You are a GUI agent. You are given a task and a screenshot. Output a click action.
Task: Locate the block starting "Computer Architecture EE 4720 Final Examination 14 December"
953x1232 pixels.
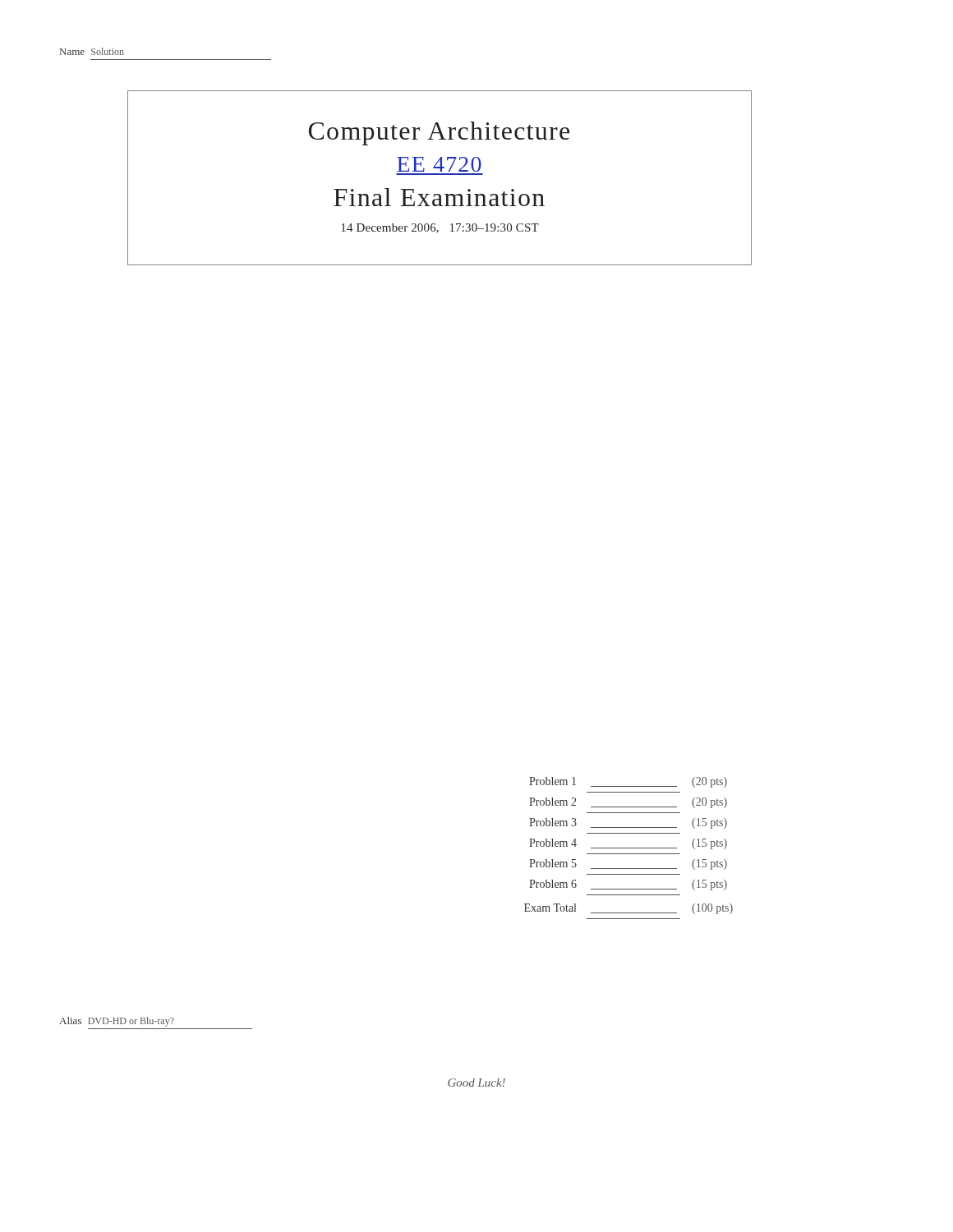pyautogui.click(x=440, y=175)
